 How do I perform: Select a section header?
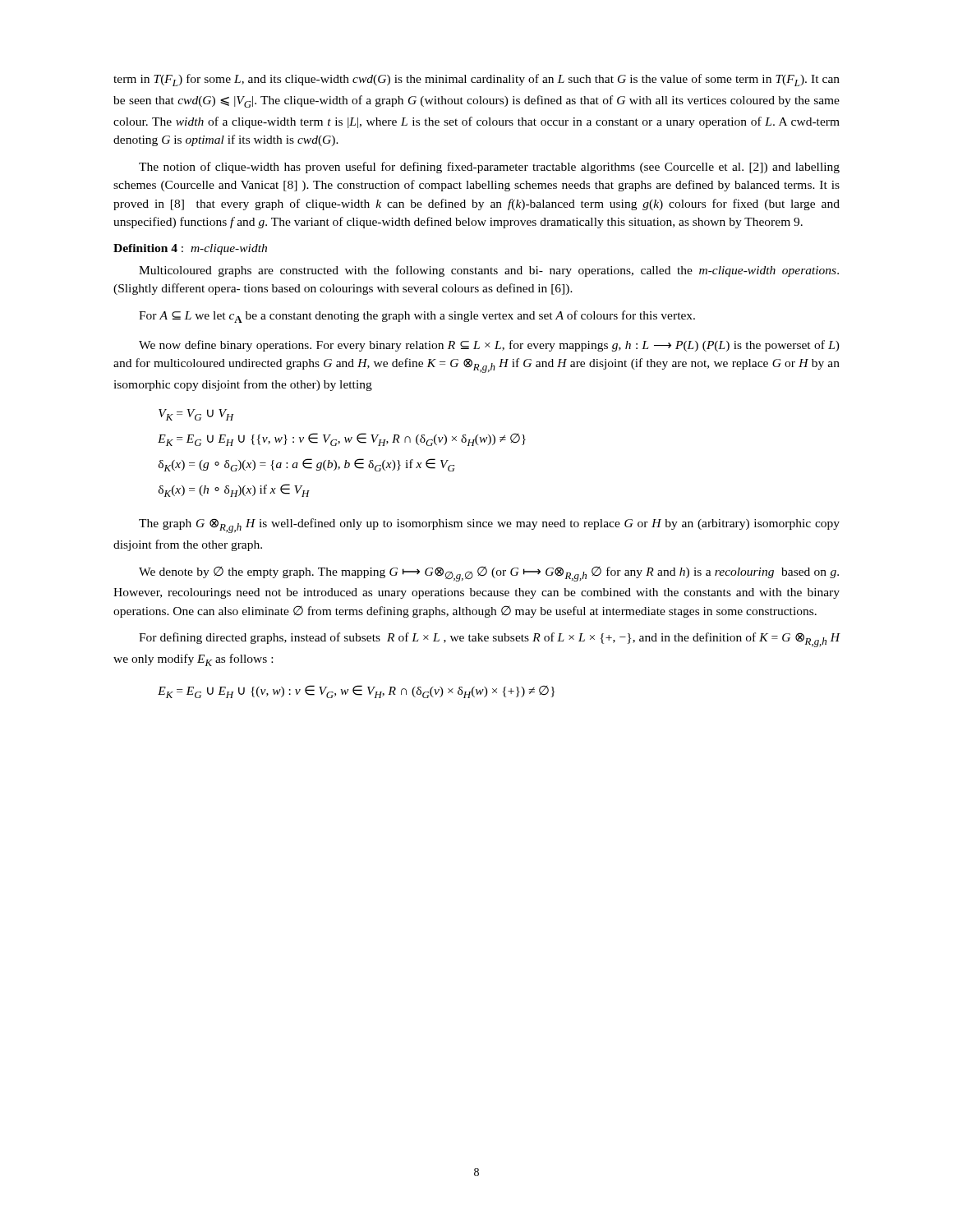coord(476,249)
